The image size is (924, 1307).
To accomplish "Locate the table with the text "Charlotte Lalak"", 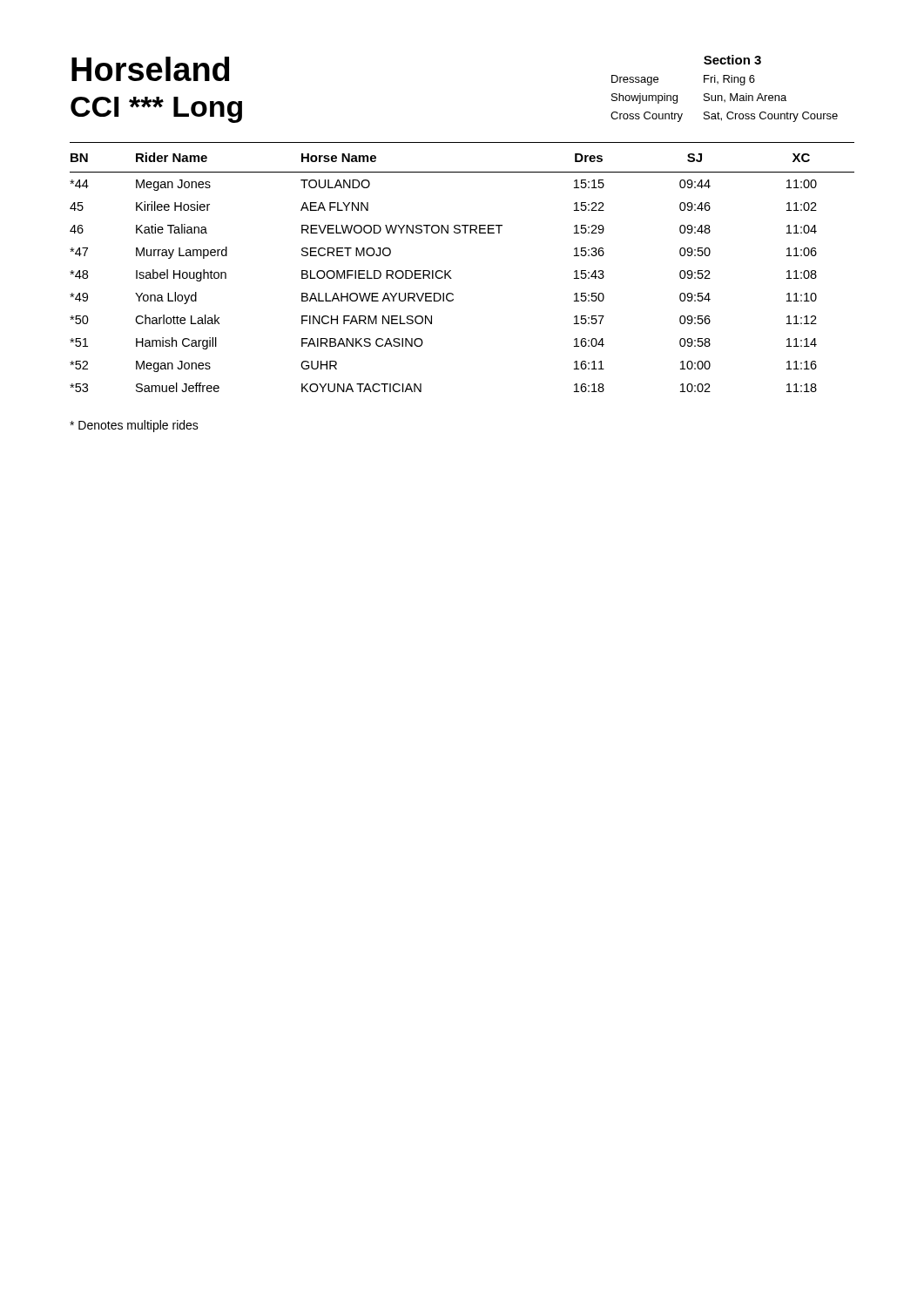I will click(462, 271).
